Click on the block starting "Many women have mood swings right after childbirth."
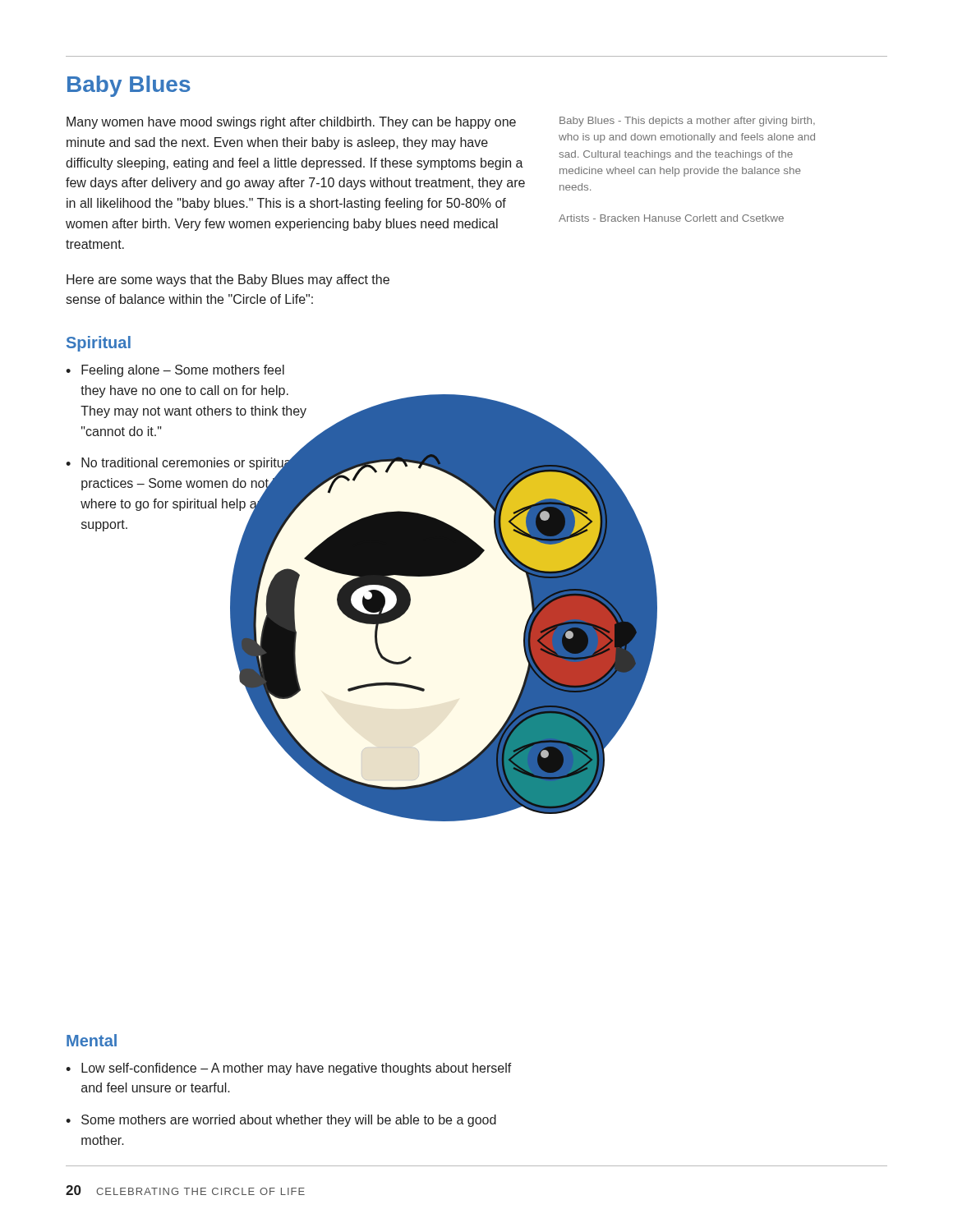Screen dimensions: 1232x953 [x=296, y=184]
